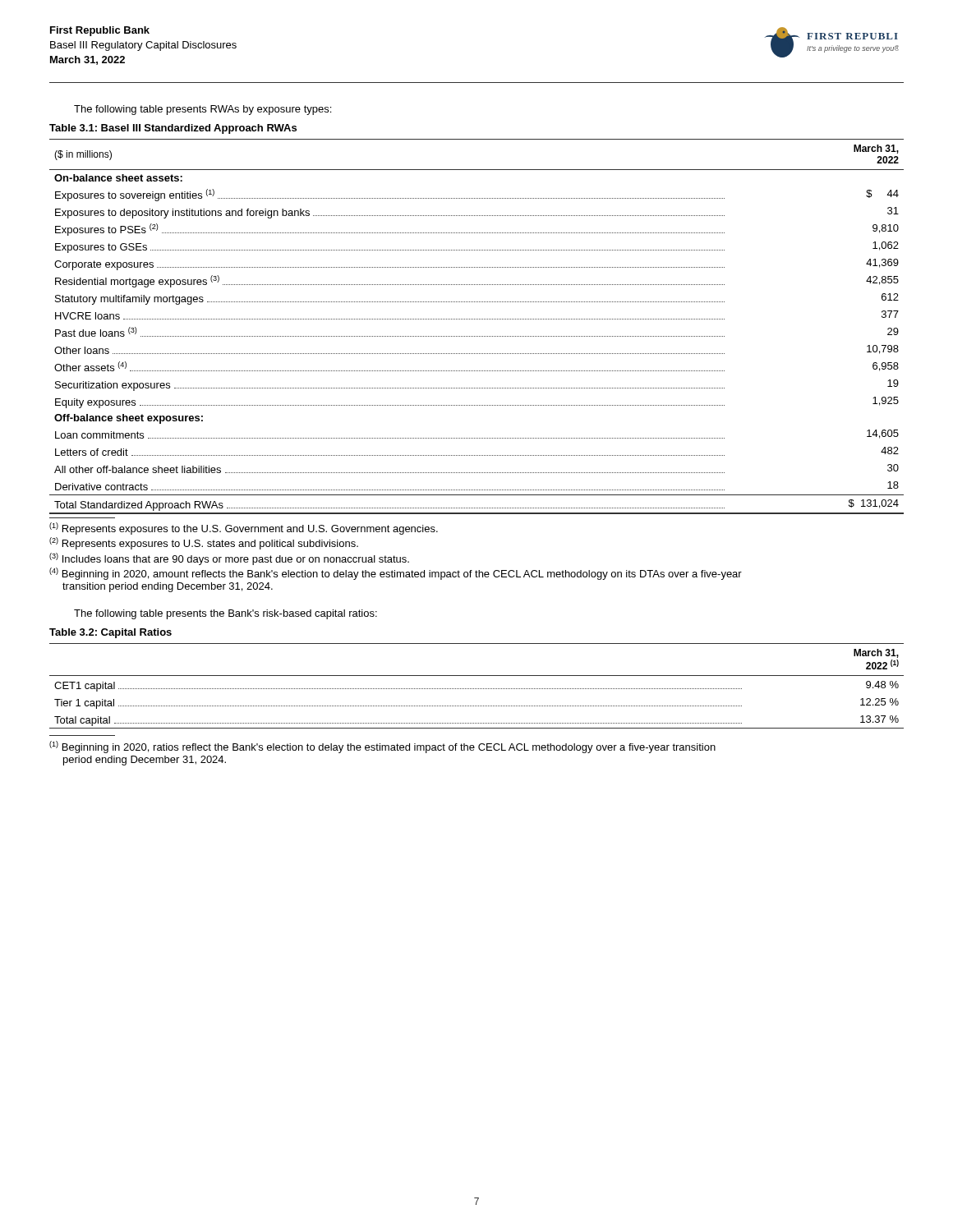This screenshot has height=1232, width=953.
Task: Locate the text "The following table presents RWAs by exposure types:"
Action: coord(203,109)
